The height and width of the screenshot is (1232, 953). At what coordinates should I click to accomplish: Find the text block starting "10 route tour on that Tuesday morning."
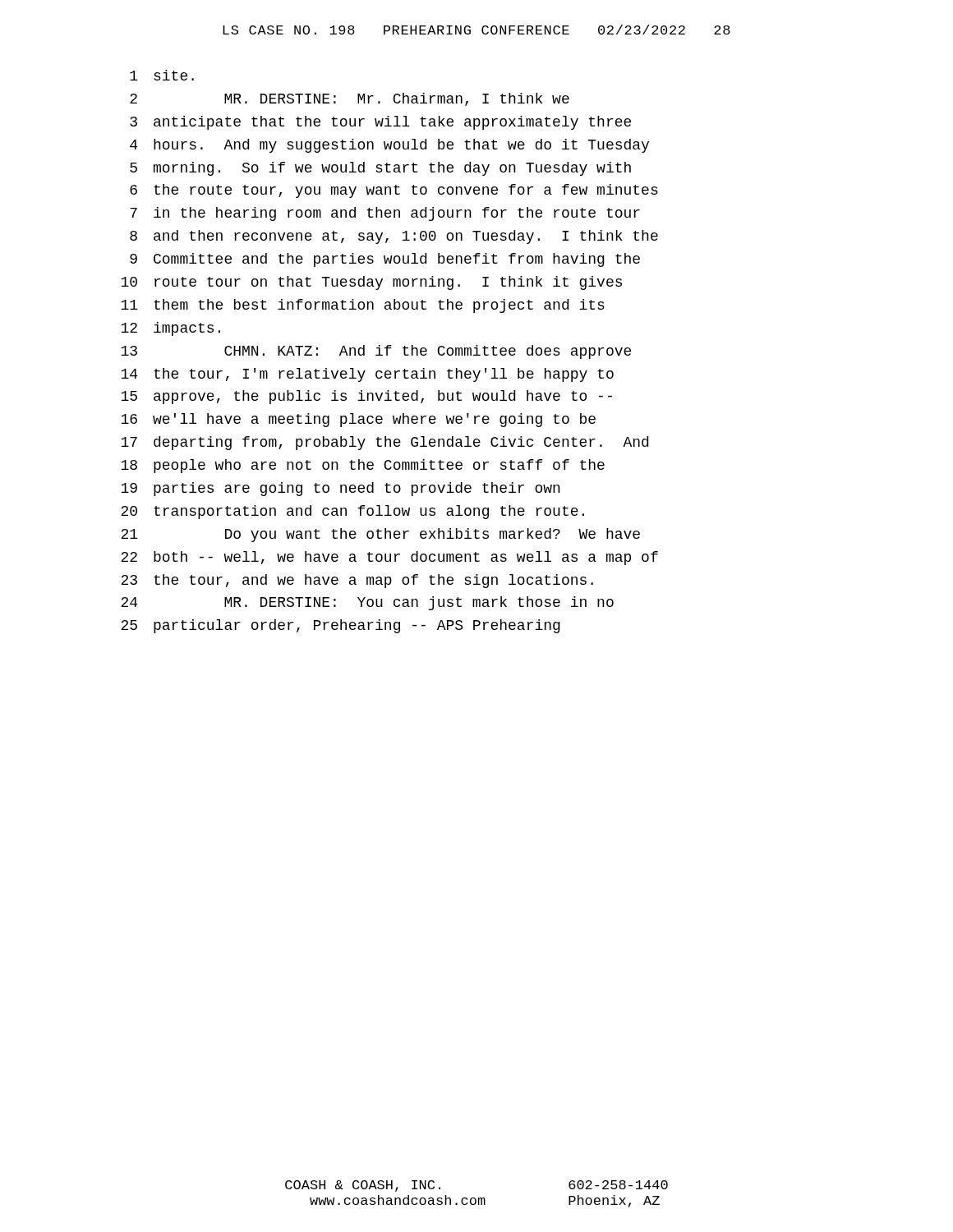pos(485,283)
